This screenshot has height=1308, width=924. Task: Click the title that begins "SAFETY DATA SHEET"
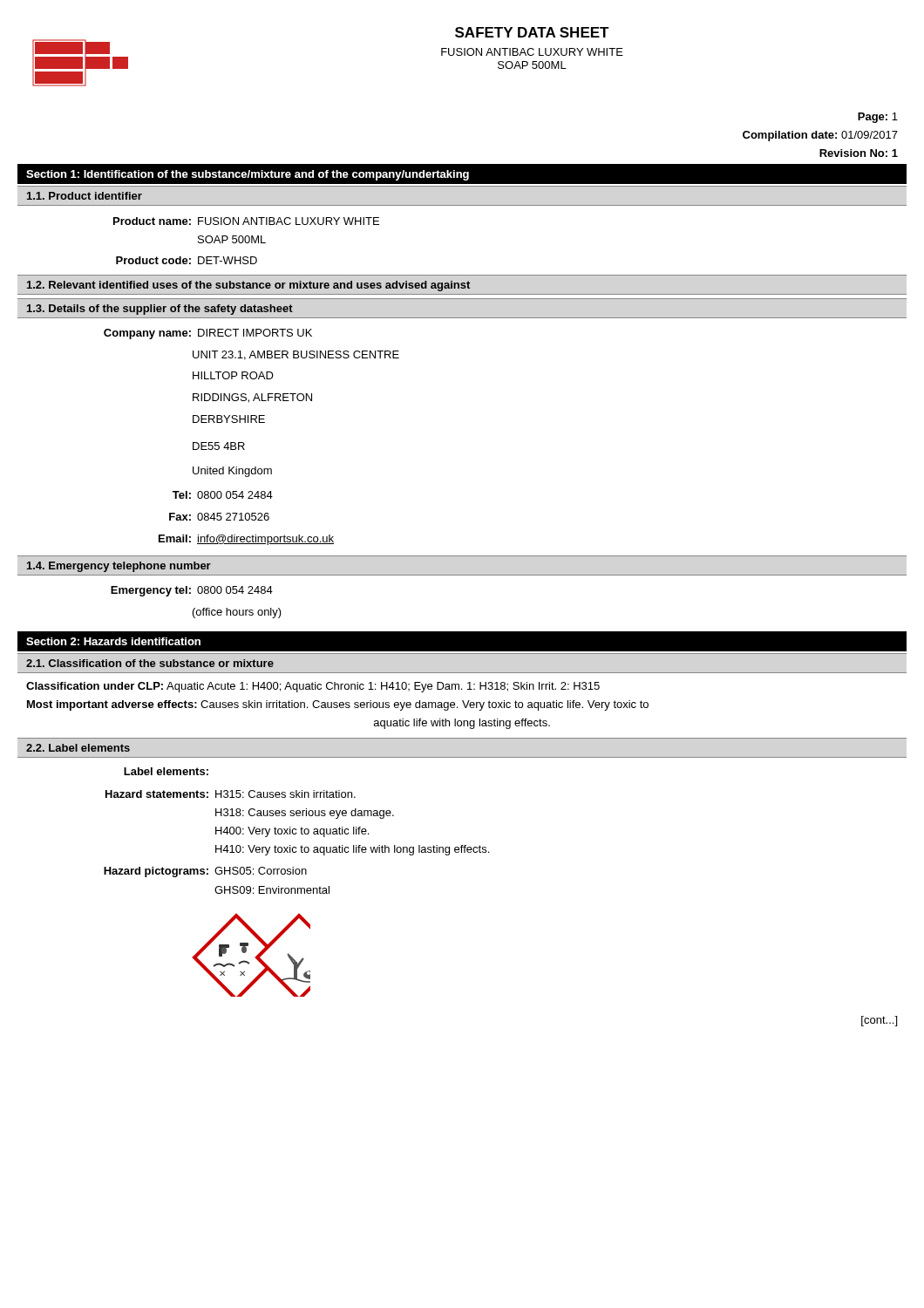[532, 48]
